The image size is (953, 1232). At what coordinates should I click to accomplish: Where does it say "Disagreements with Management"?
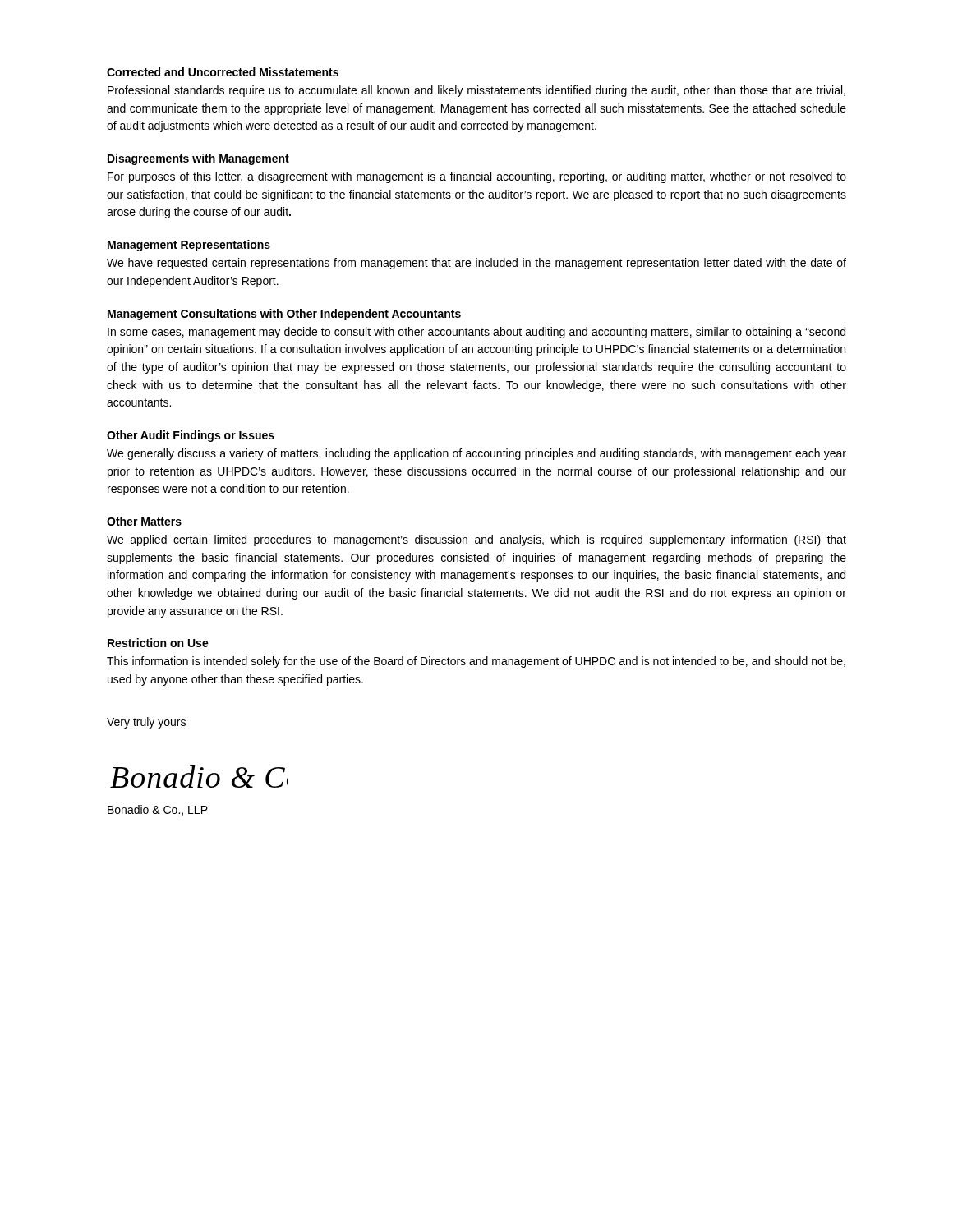[x=198, y=159]
